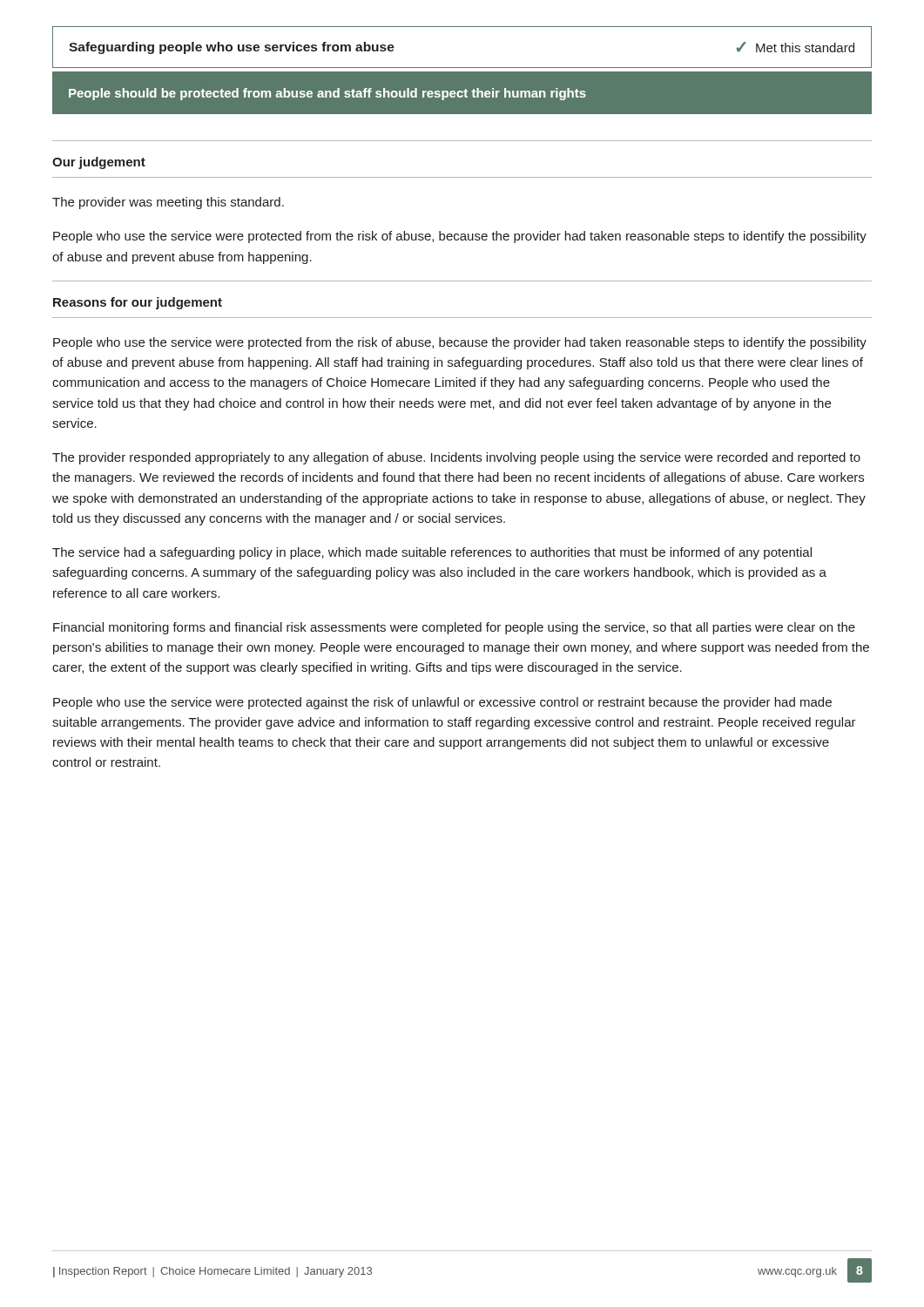Point to the text starting "Our judgement"
924x1307 pixels.
pos(99,162)
